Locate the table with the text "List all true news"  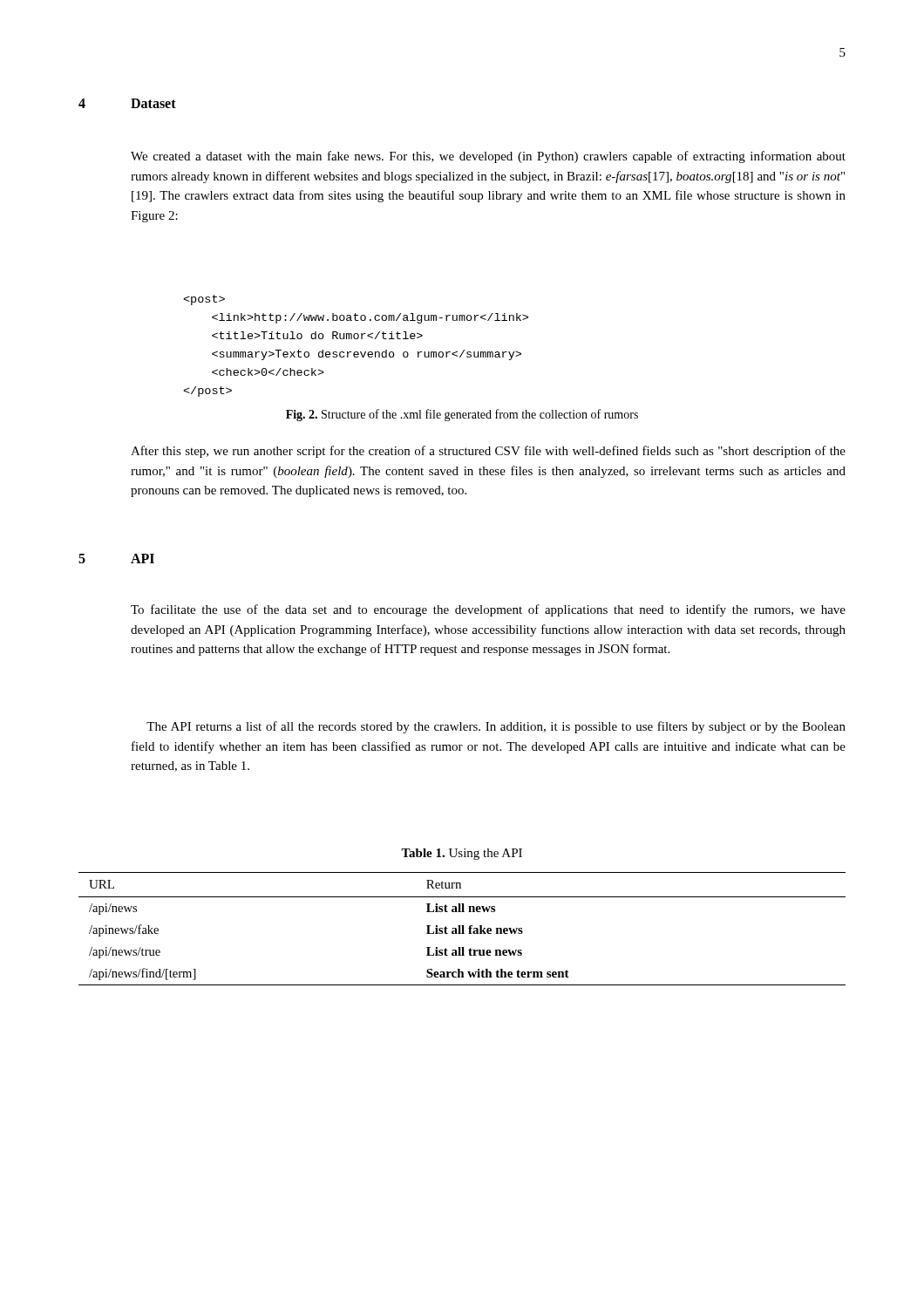462,929
